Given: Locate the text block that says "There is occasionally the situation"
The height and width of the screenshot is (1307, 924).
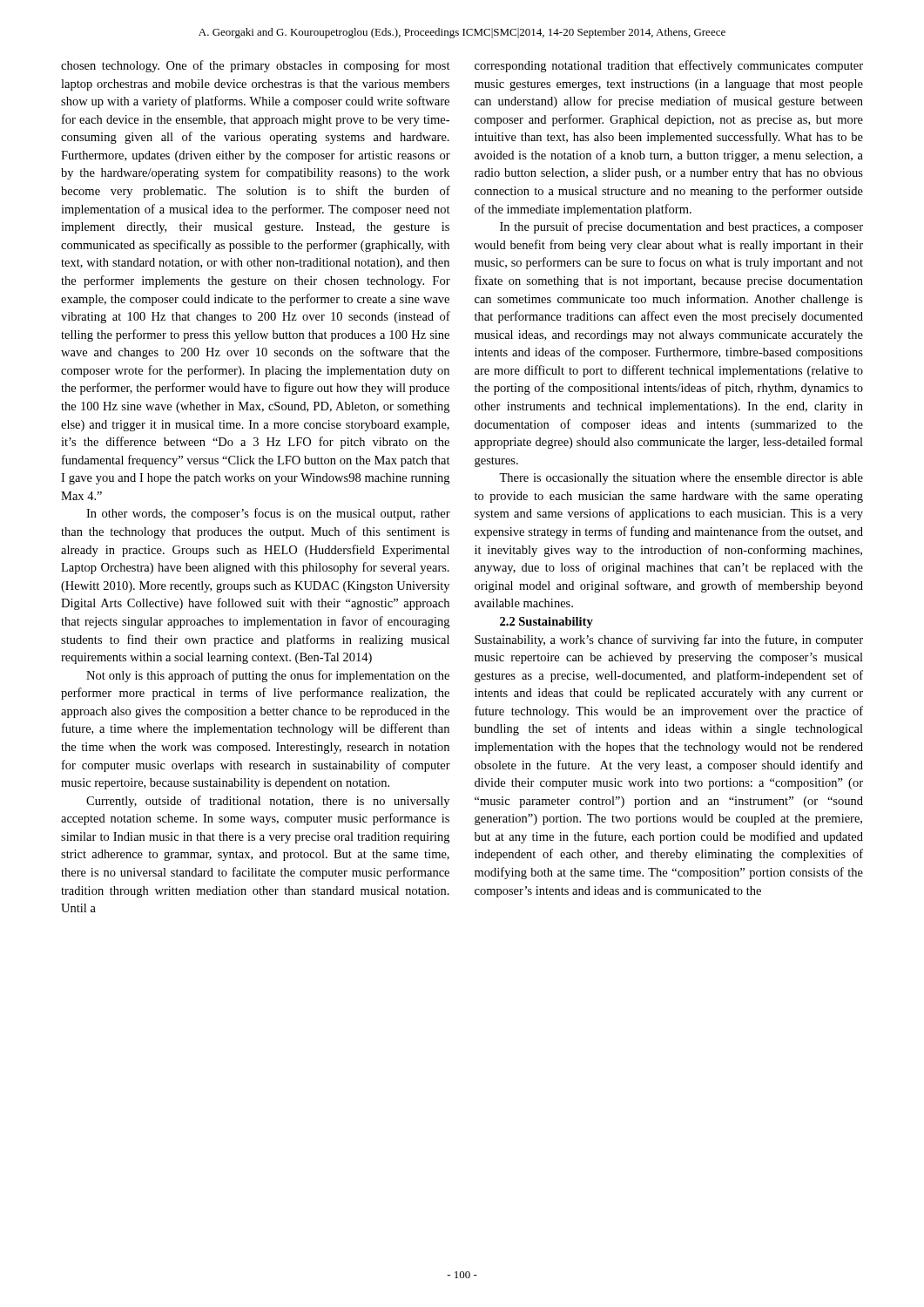Looking at the screenshot, I should point(669,541).
